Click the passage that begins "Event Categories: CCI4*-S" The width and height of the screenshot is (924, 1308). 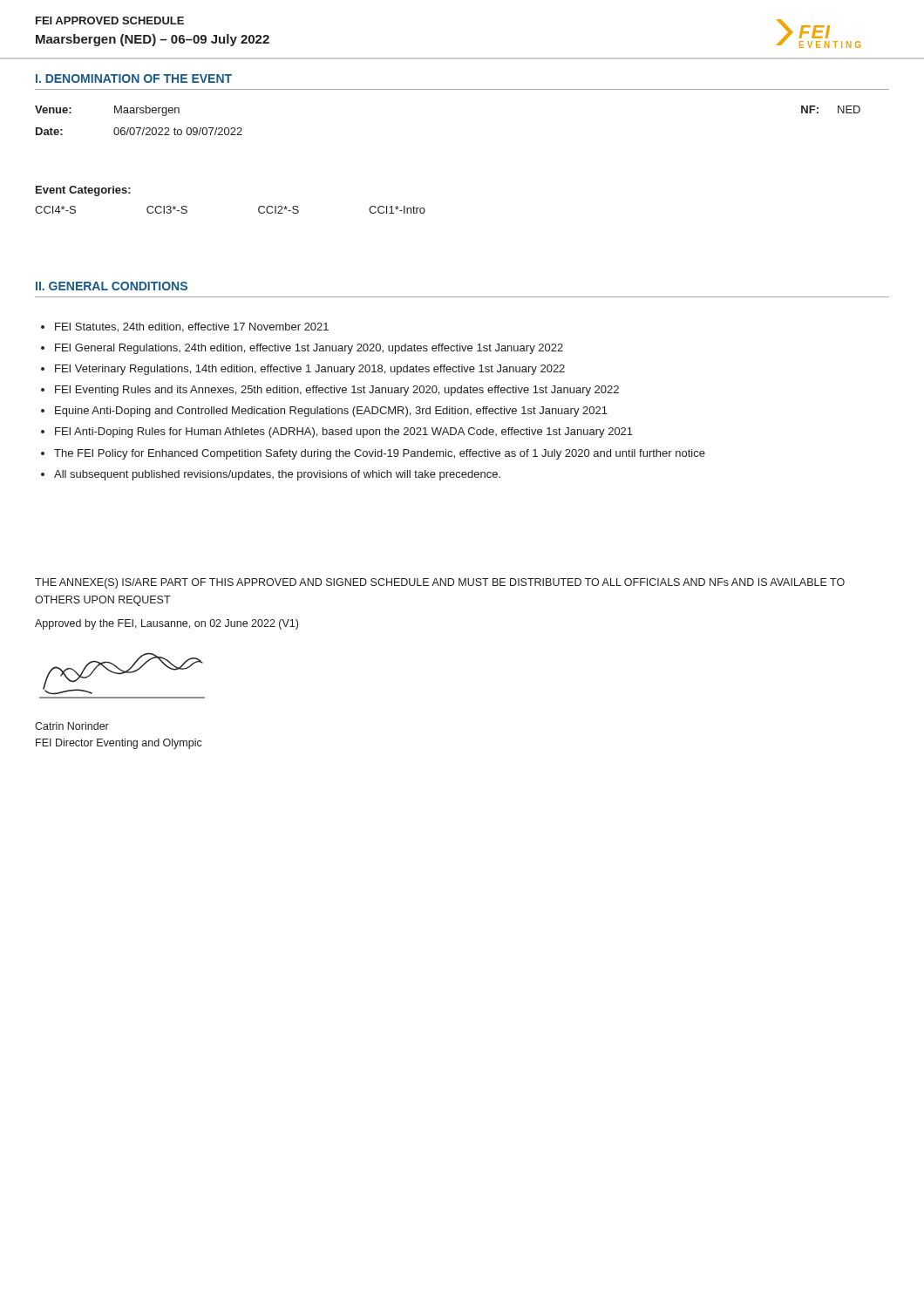(x=83, y=191)
